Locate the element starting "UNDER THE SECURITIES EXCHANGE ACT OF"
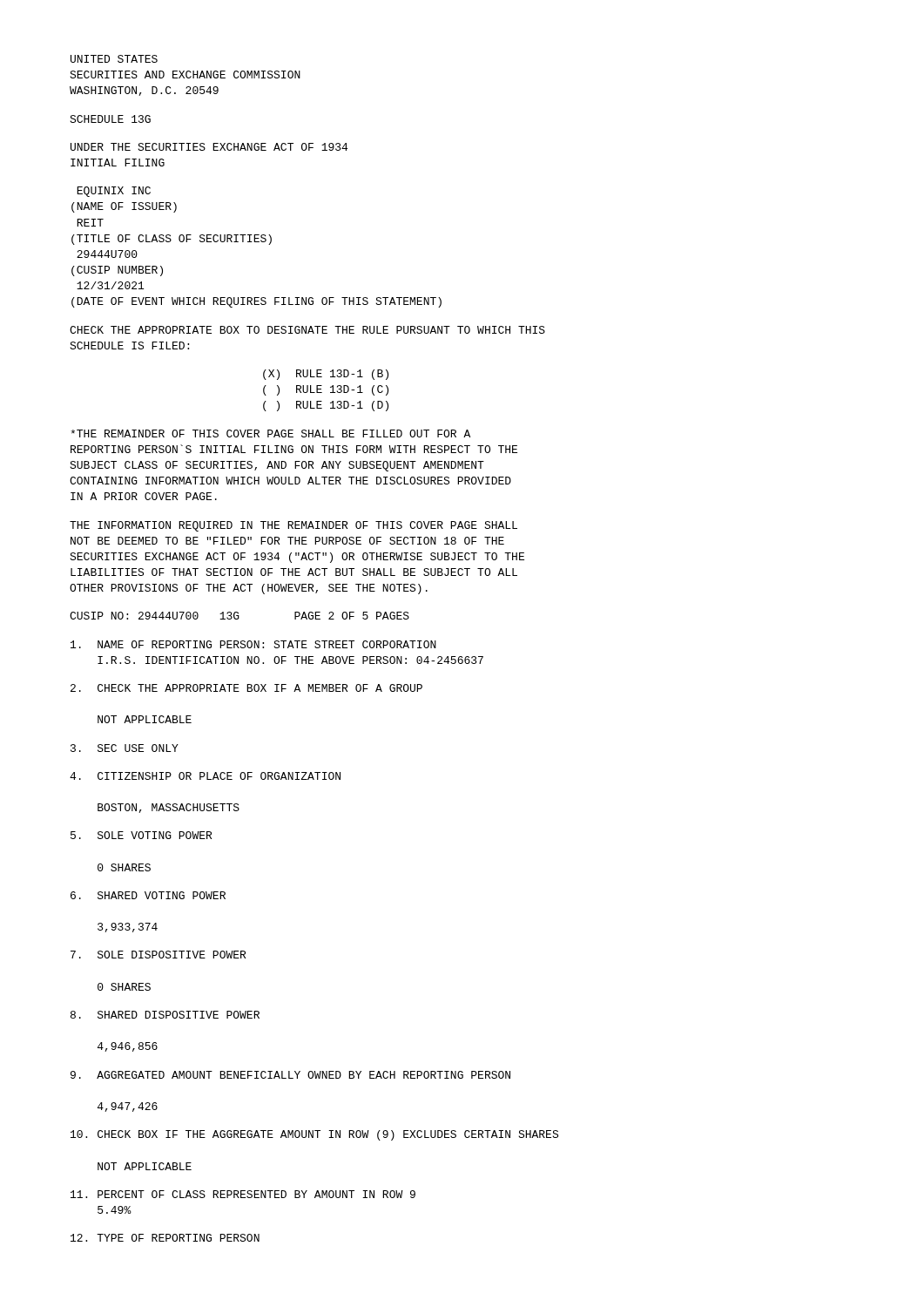The width and height of the screenshot is (924, 1307). (x=209, y=155)
